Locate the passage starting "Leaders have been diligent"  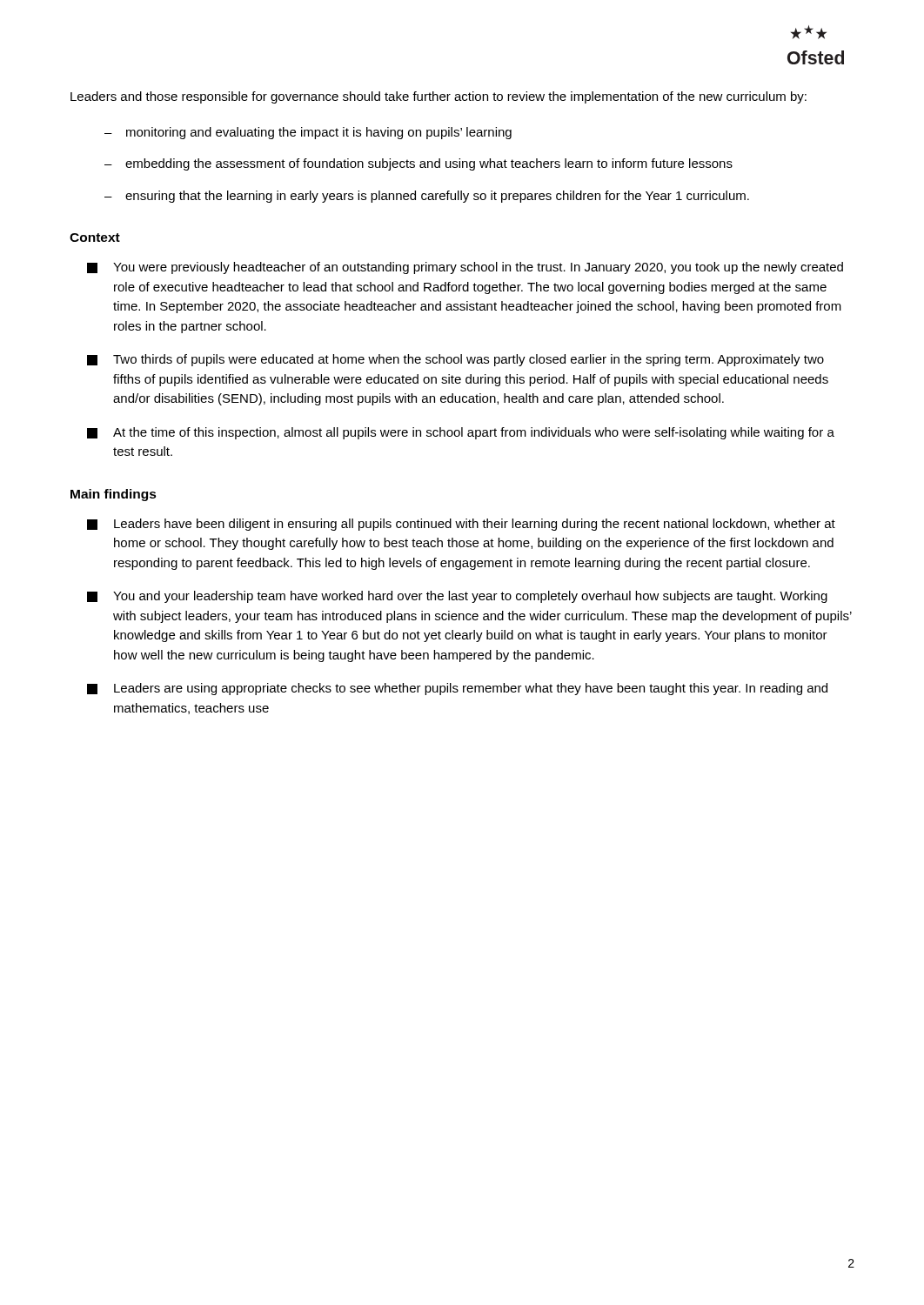click(474, 542)
